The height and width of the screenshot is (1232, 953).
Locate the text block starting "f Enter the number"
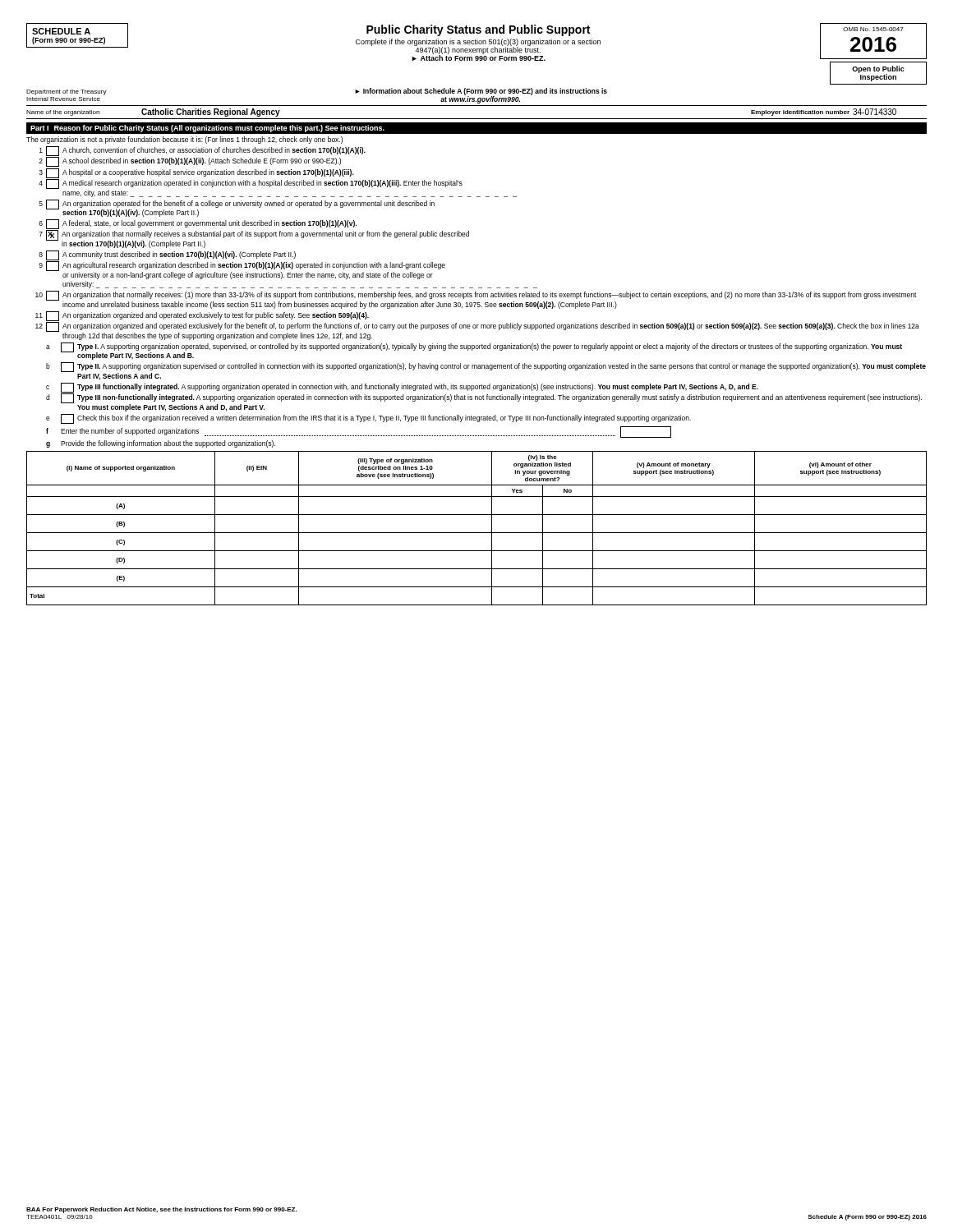[x=486, y=432]
